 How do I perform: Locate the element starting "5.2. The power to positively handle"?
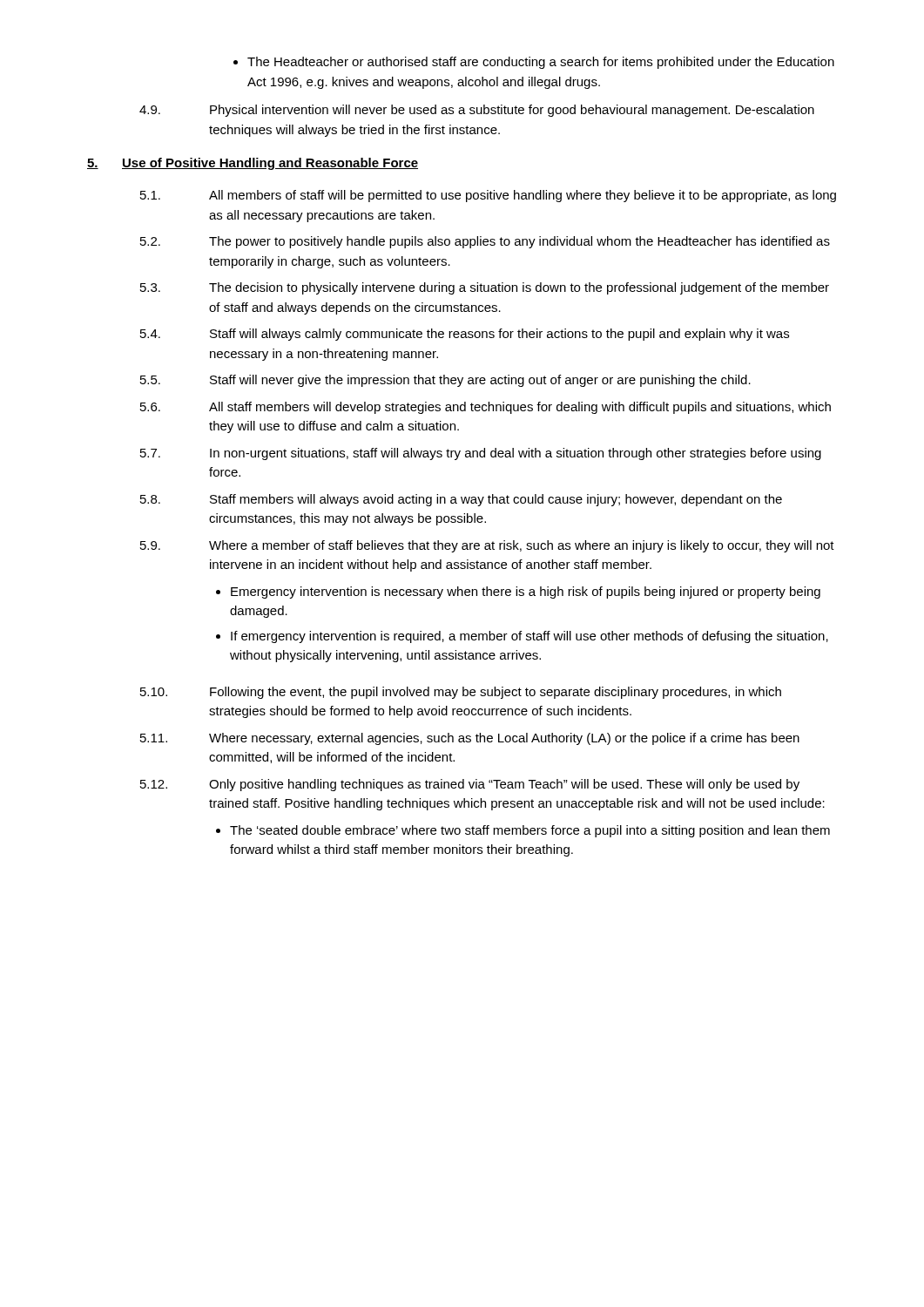click(462, 251)
